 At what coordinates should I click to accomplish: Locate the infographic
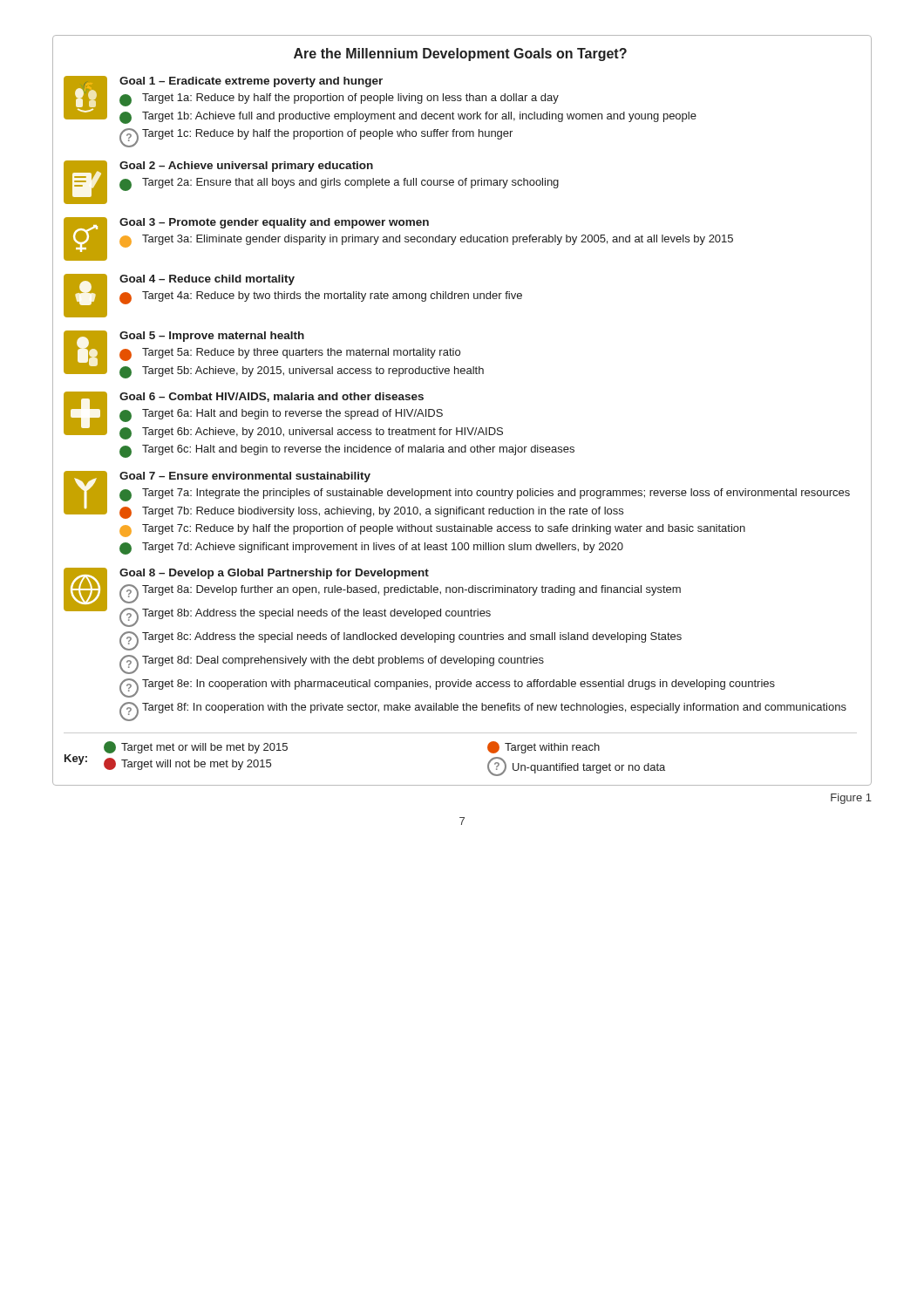click(x=462, y=410)
